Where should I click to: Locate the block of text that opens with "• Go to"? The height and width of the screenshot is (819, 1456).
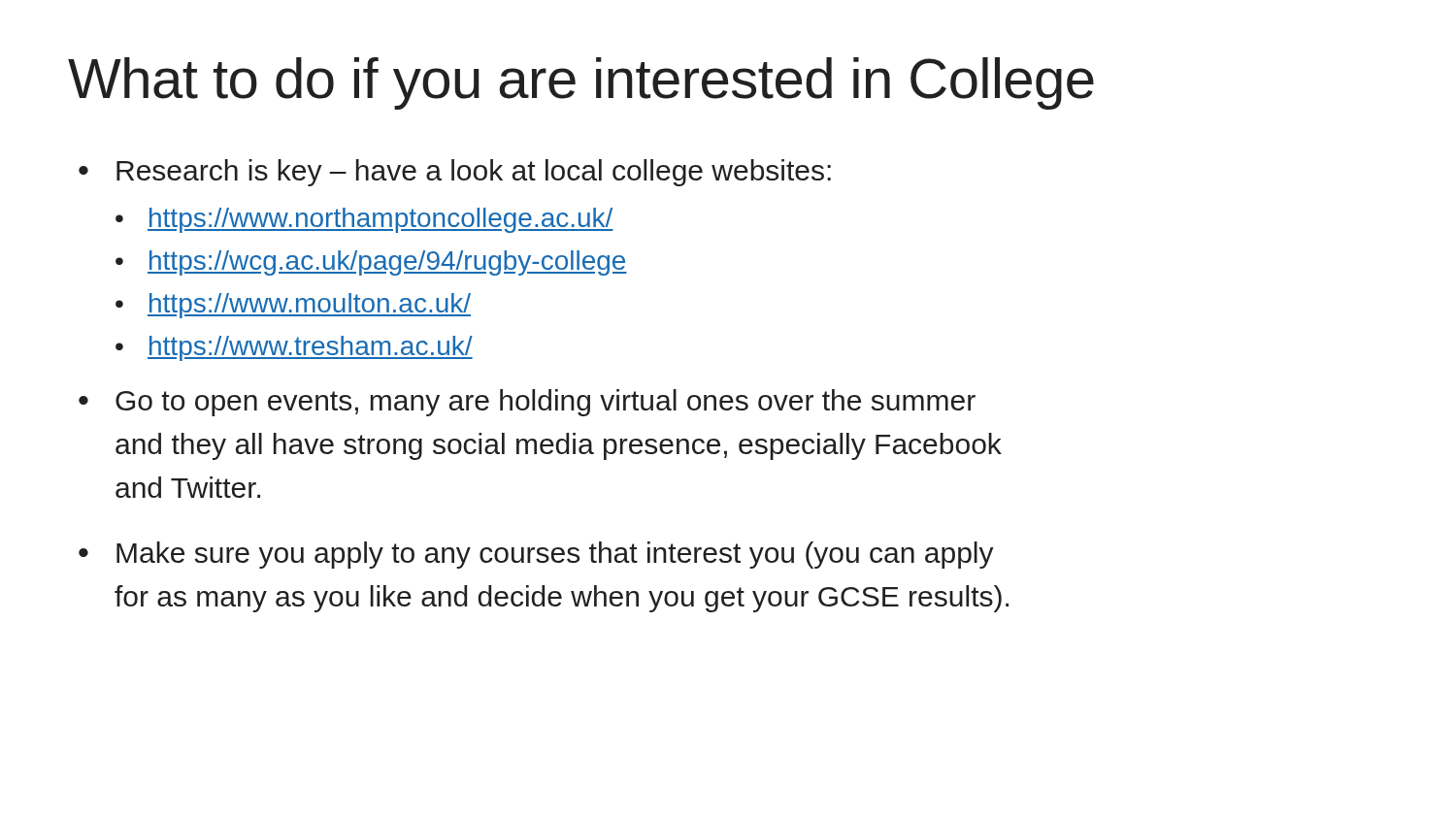[540, 444]
